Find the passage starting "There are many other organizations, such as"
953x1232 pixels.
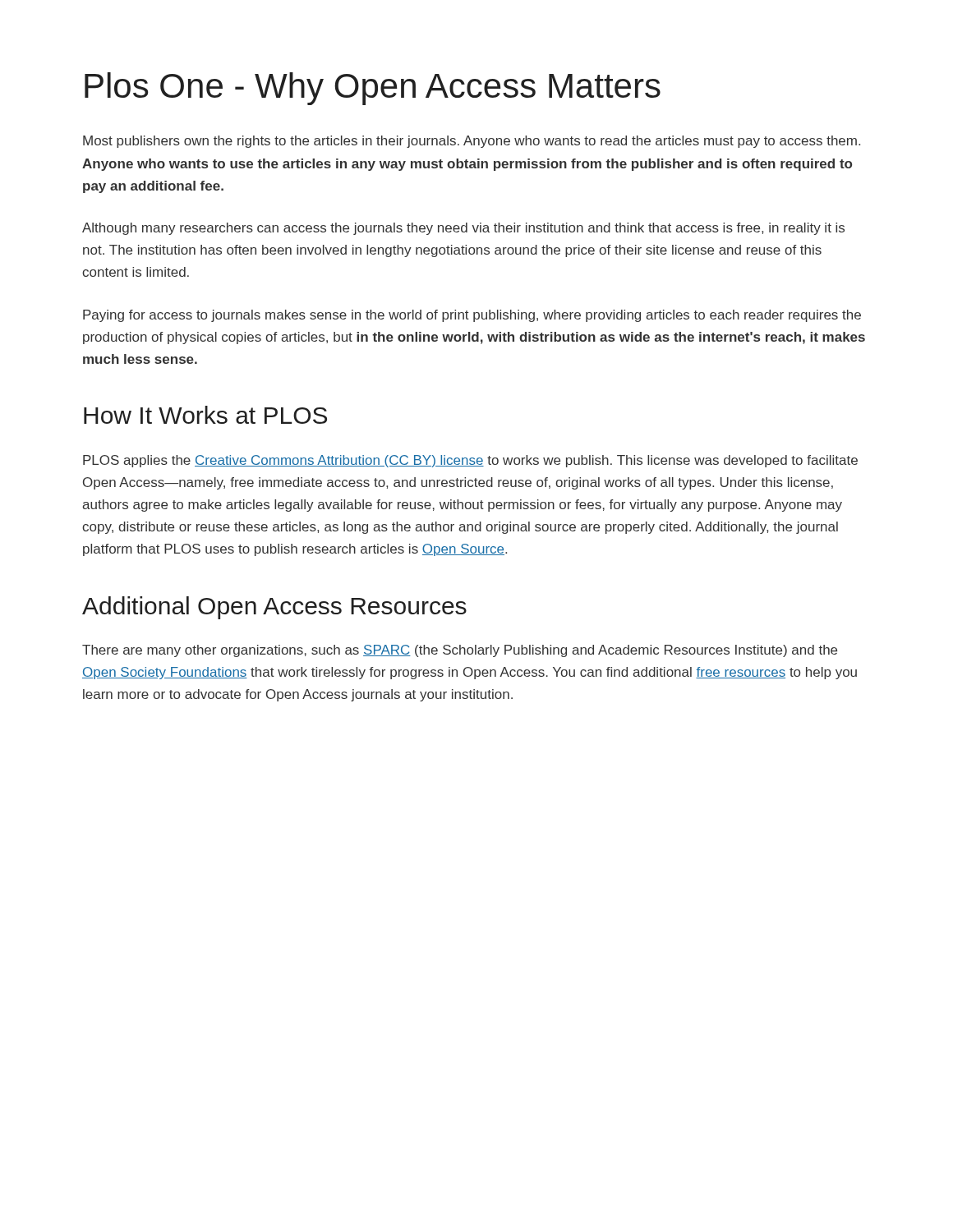coord(470,672)
